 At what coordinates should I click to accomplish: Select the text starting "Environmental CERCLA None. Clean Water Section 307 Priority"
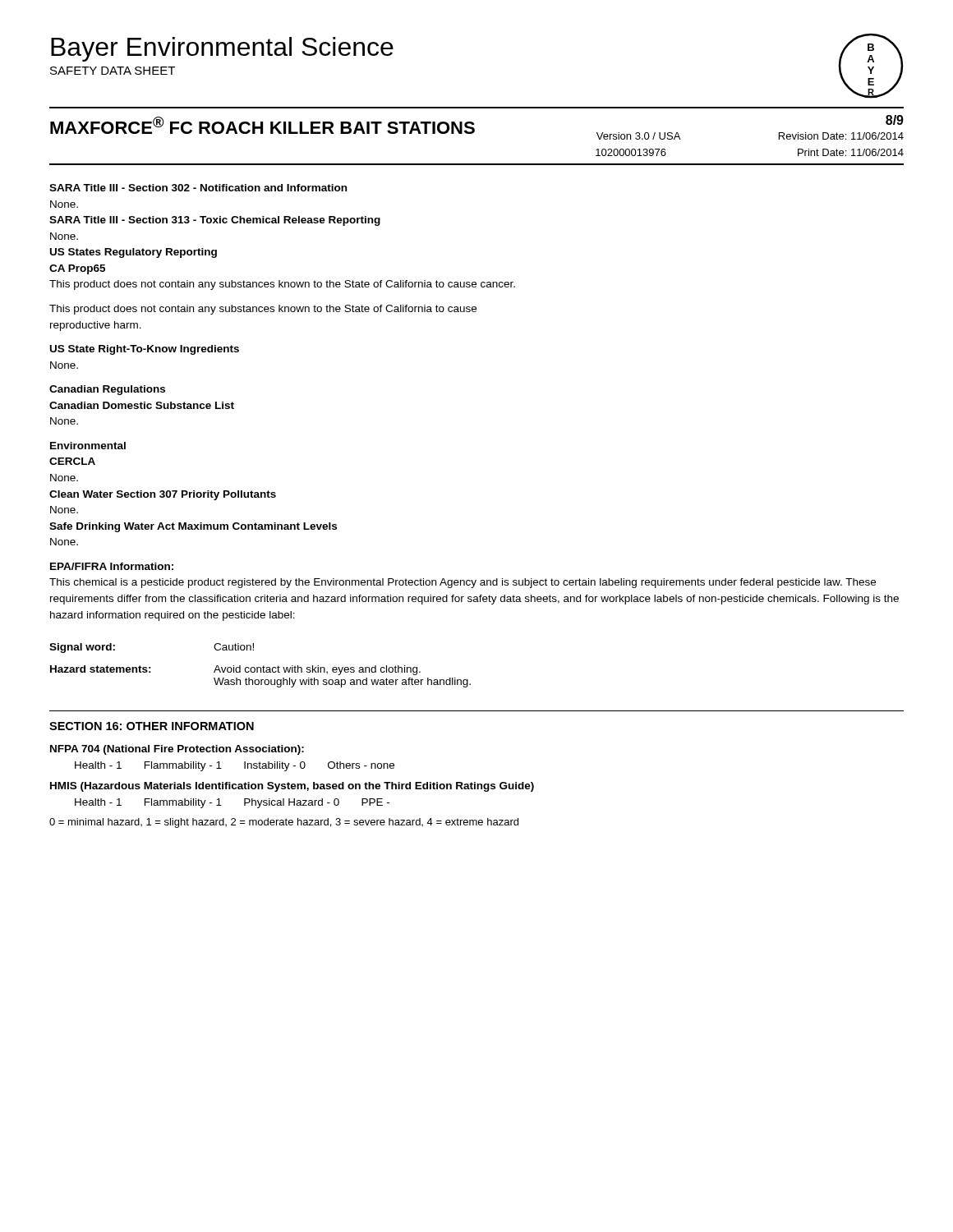[x=193, y=494]
